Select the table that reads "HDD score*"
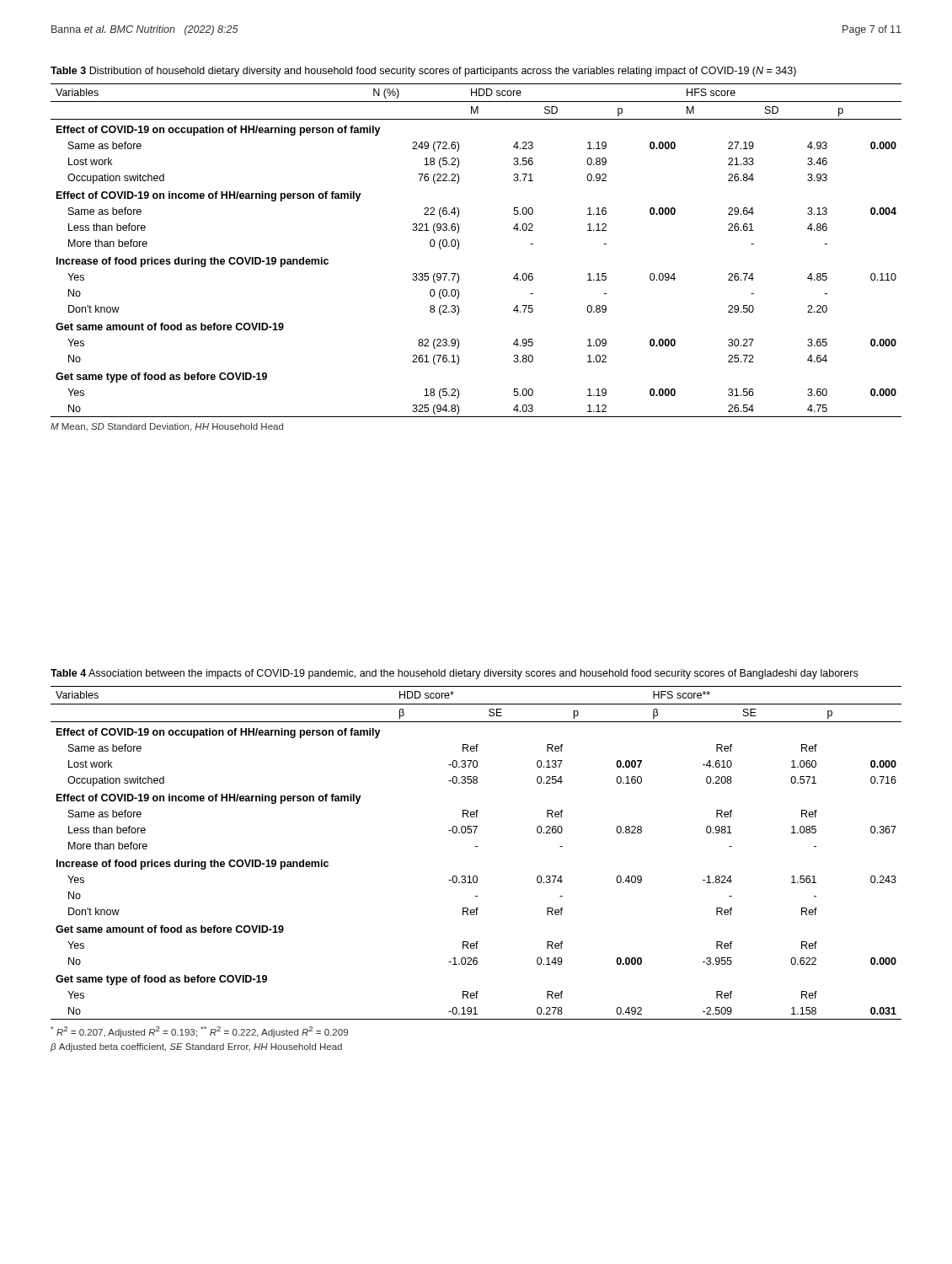The image size is (952, 1264). 476,853
